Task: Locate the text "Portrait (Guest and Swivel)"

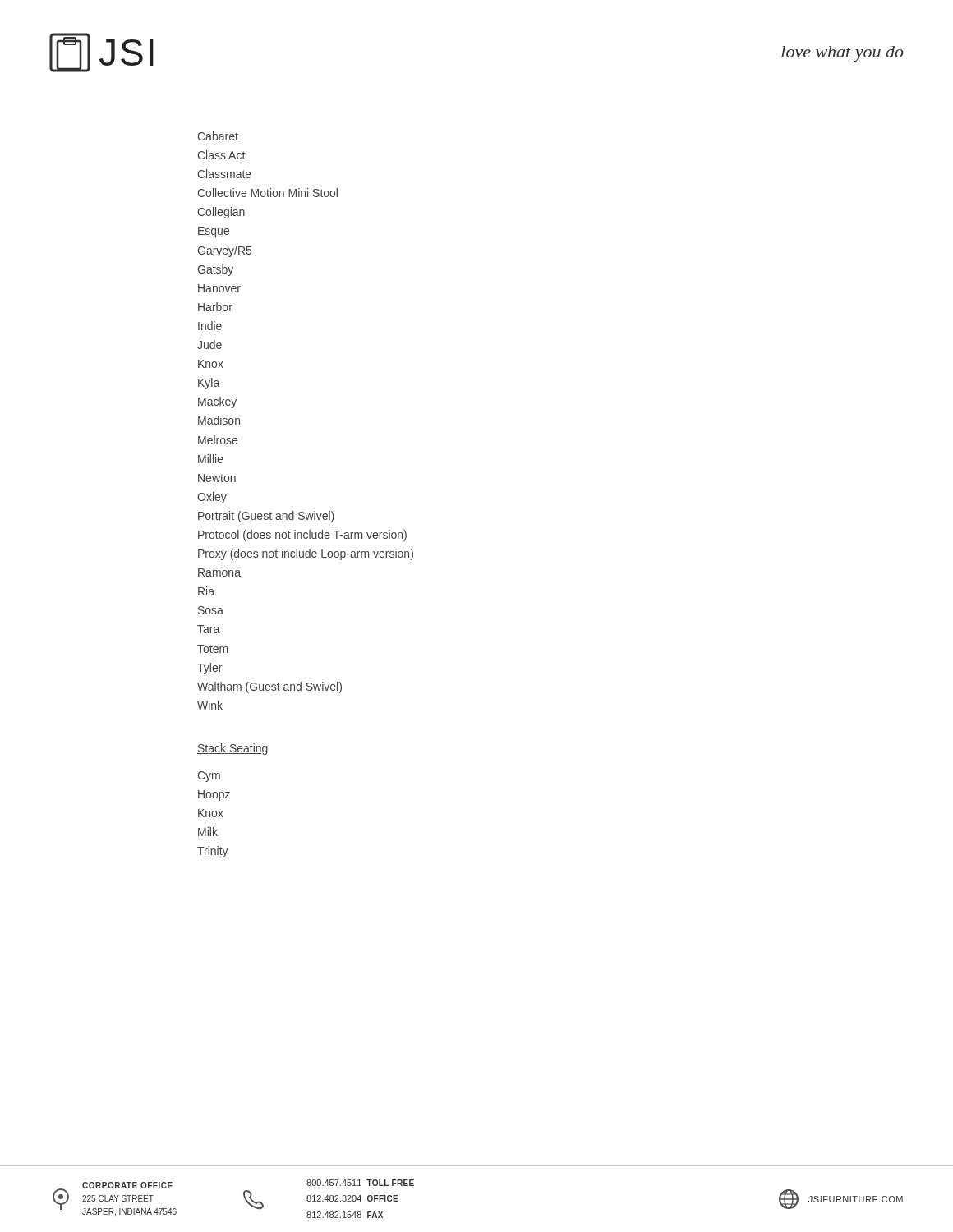Action: 266,516
